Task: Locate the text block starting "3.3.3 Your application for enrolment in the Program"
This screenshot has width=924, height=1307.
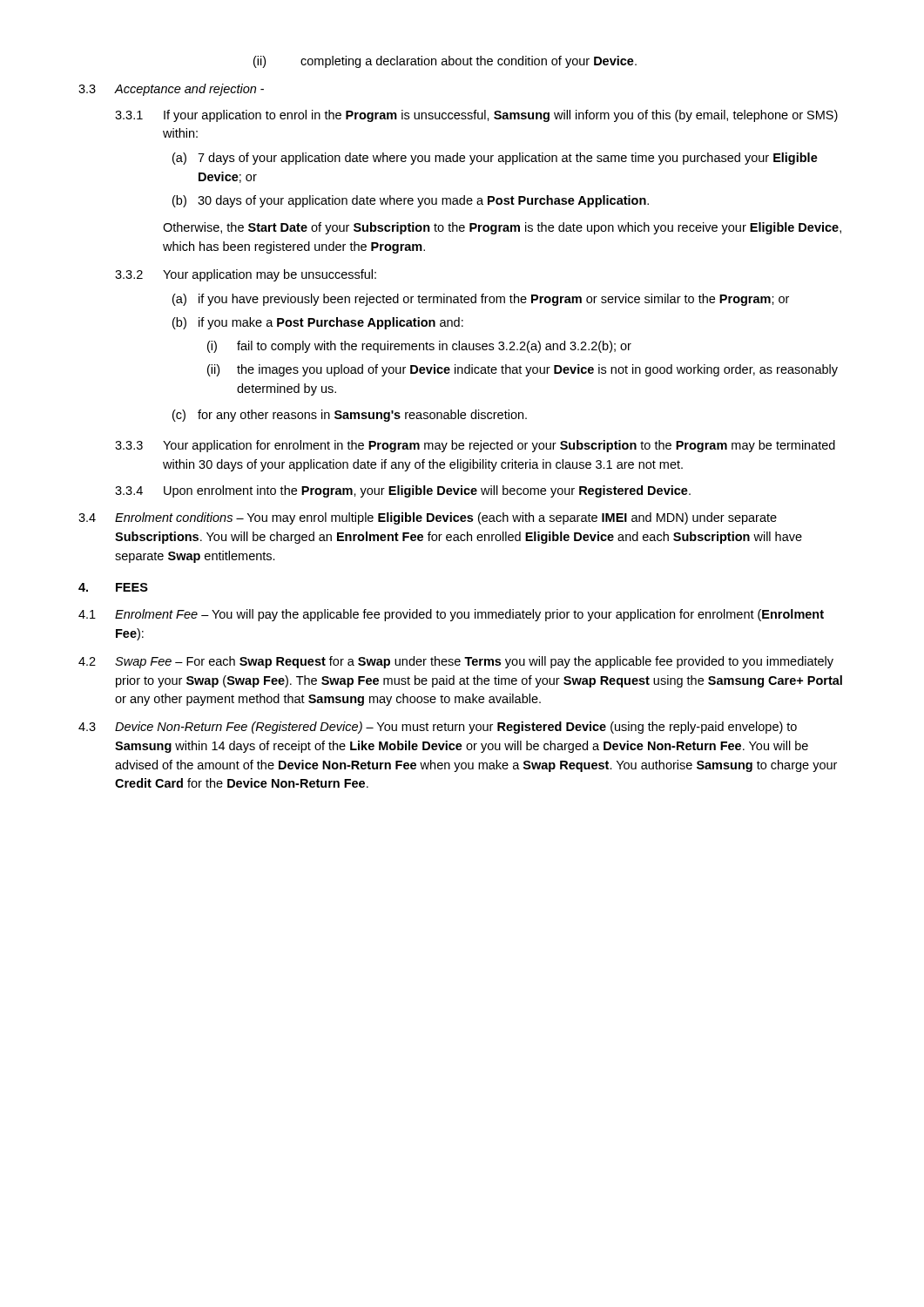Action: coord(480,455)
